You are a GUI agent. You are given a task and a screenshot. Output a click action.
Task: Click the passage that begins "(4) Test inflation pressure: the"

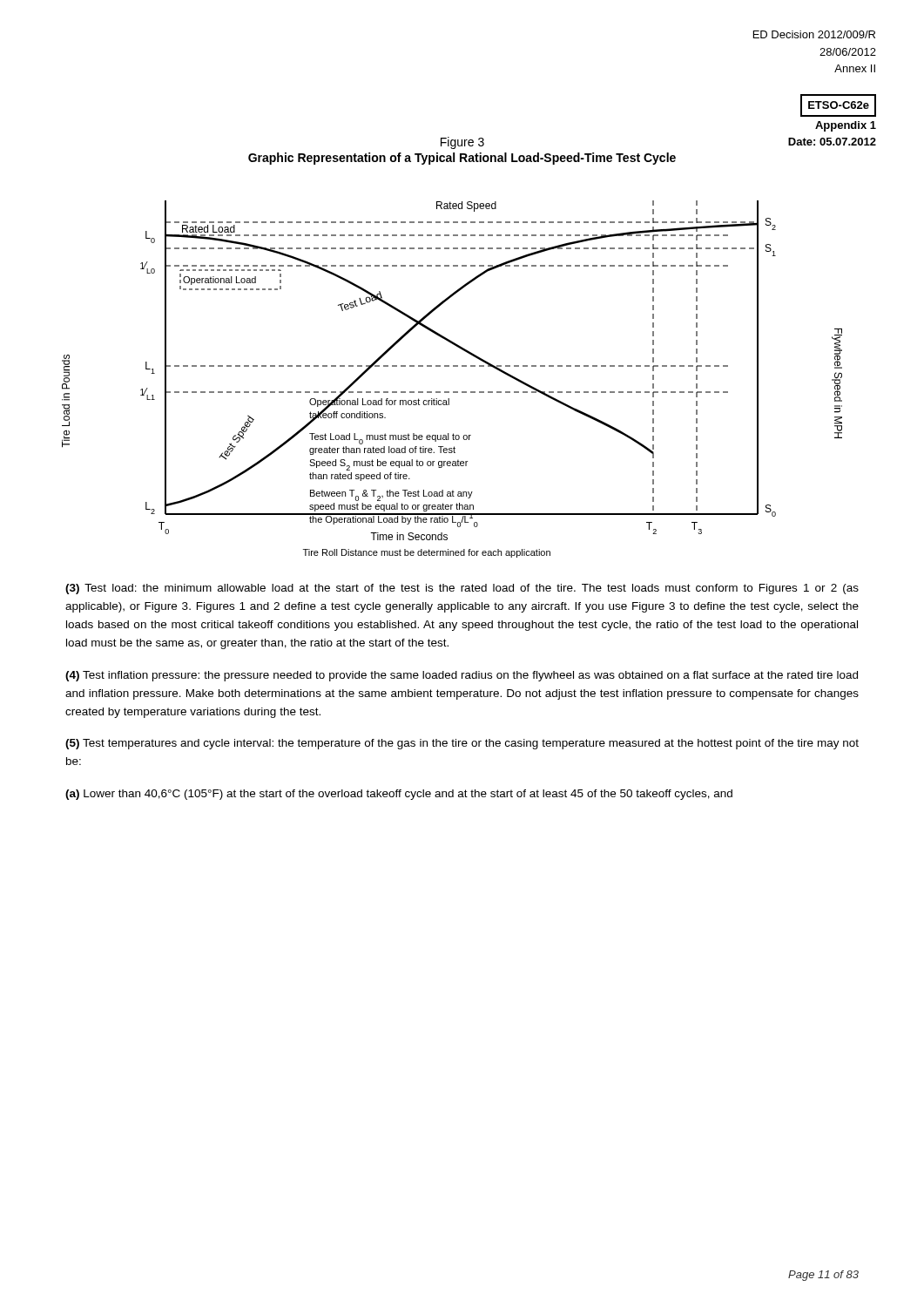(x=462, y=693)
